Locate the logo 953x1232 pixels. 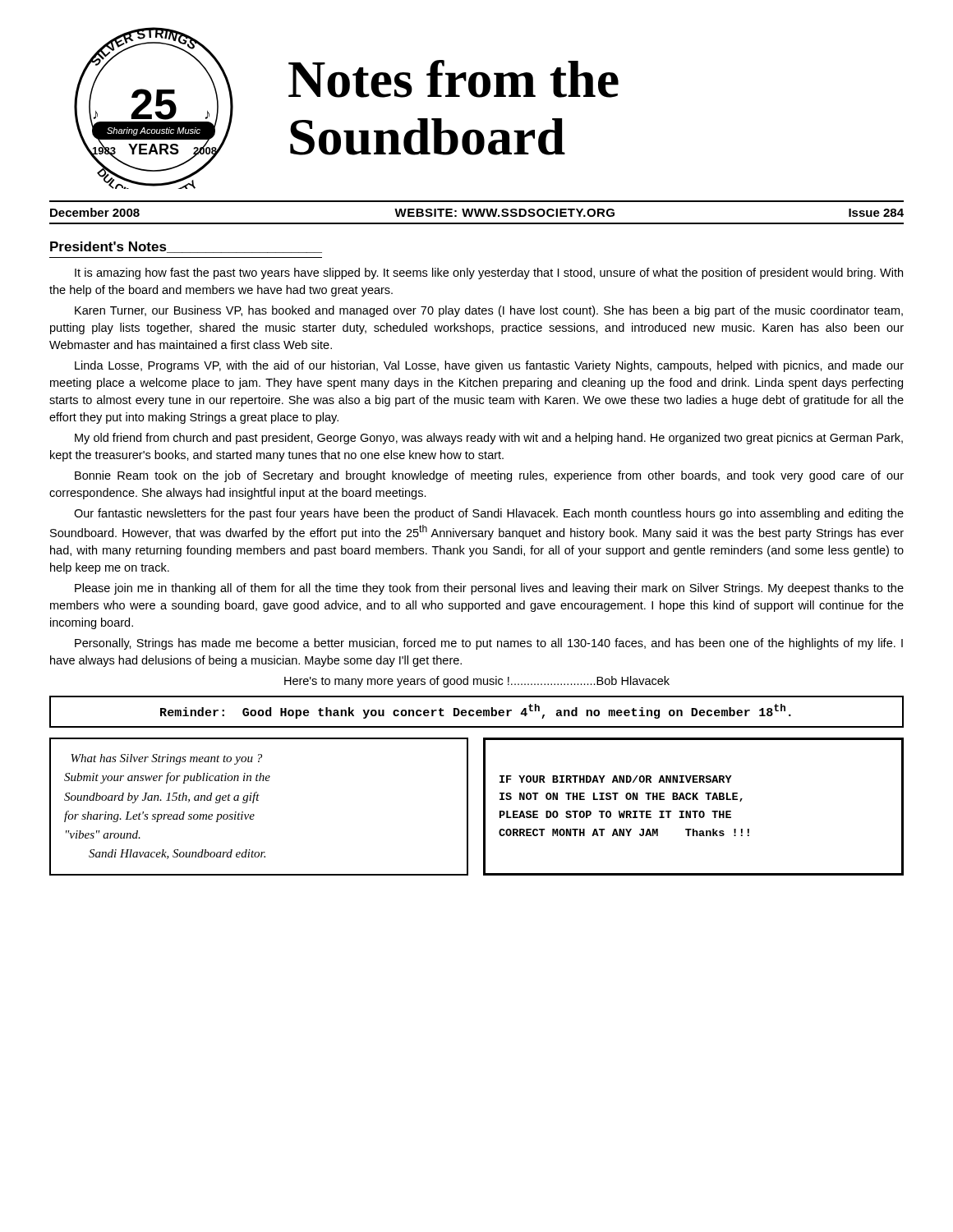156,108
